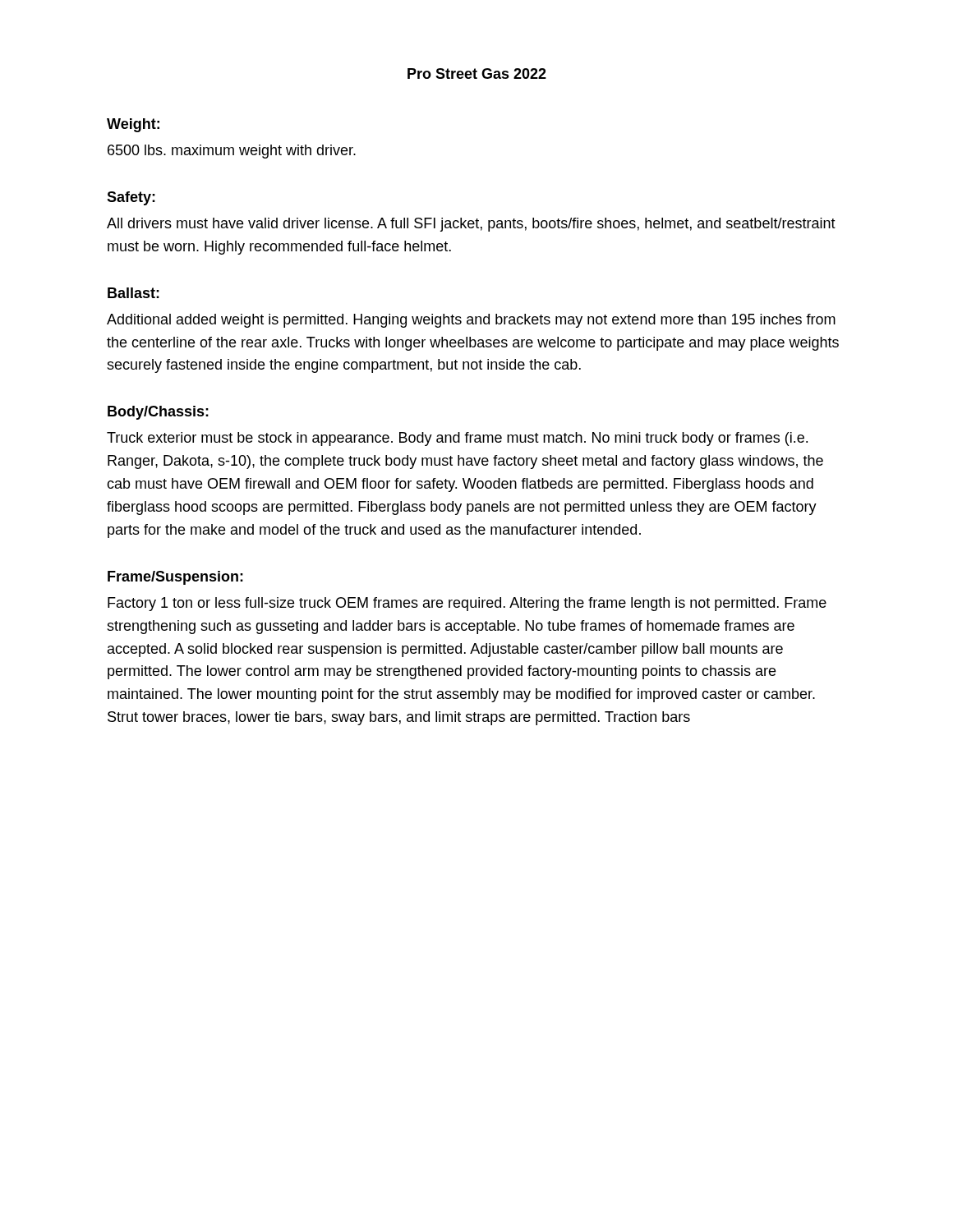
Task: Find the block on this page that starts "6500 lbs. maximum weight with"
Action: pos(232,150)
